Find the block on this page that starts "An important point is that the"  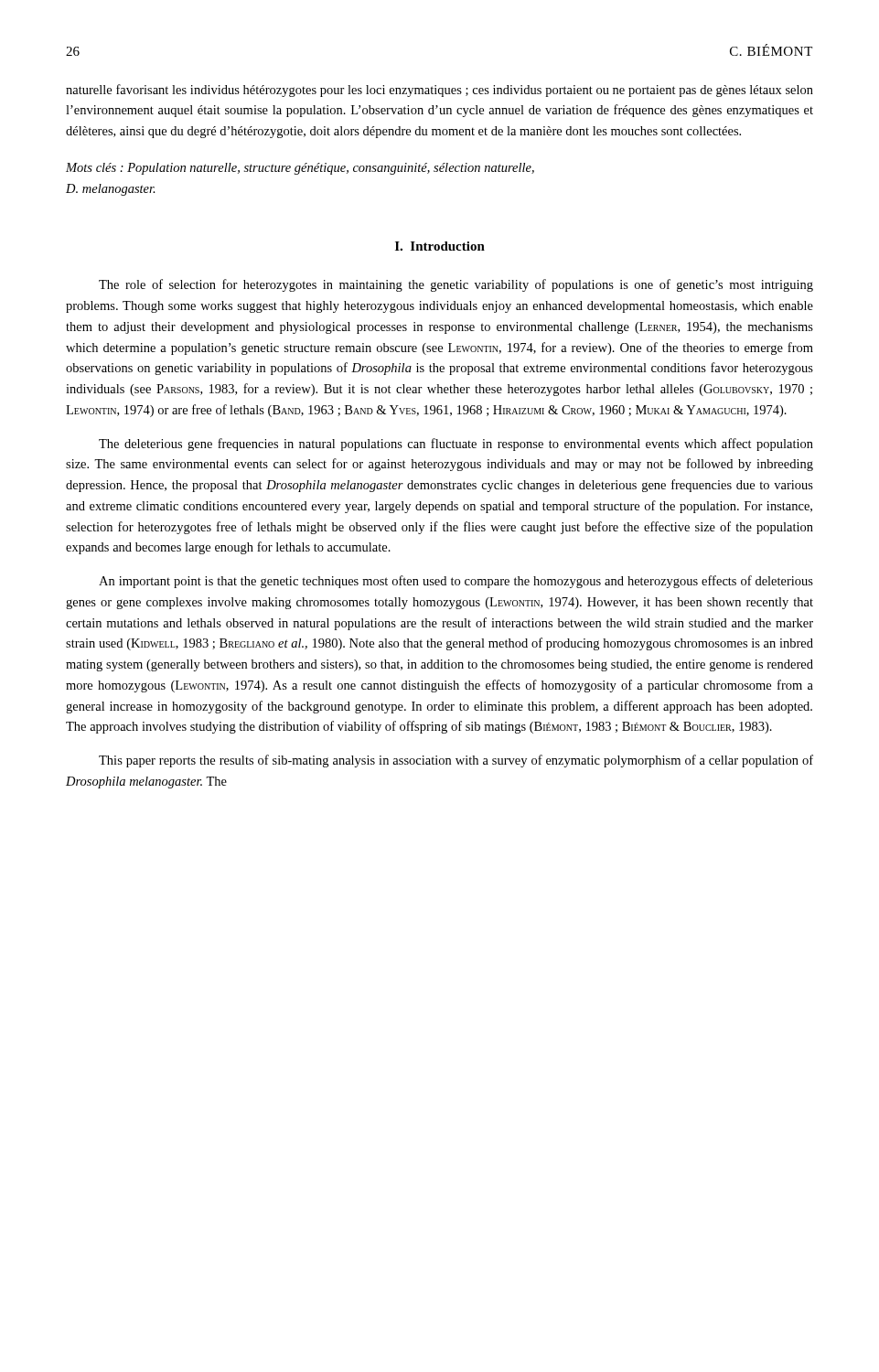click(x=440, y=654)
